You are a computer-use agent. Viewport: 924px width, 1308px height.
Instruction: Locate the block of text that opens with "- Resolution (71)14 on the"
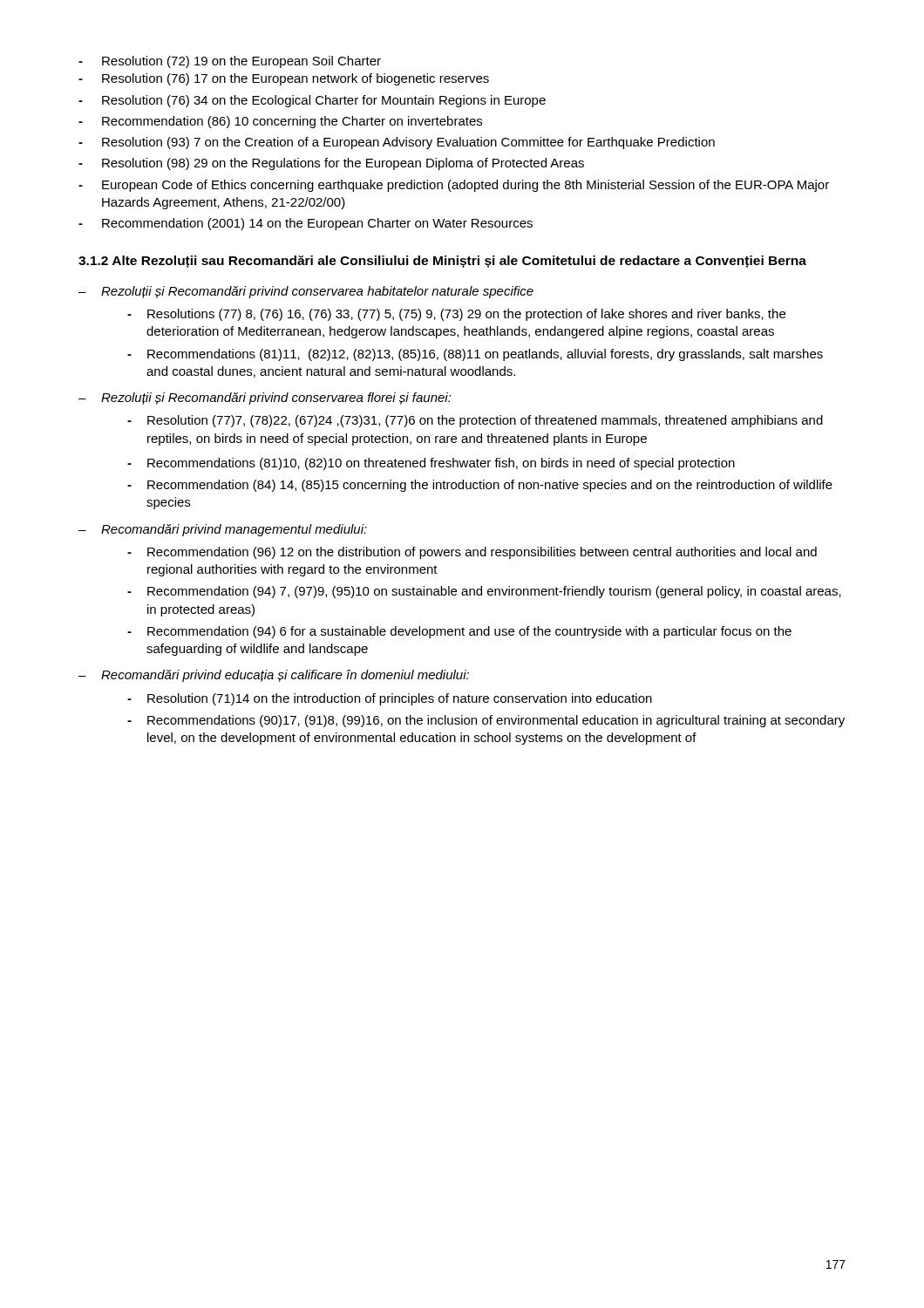486,698
